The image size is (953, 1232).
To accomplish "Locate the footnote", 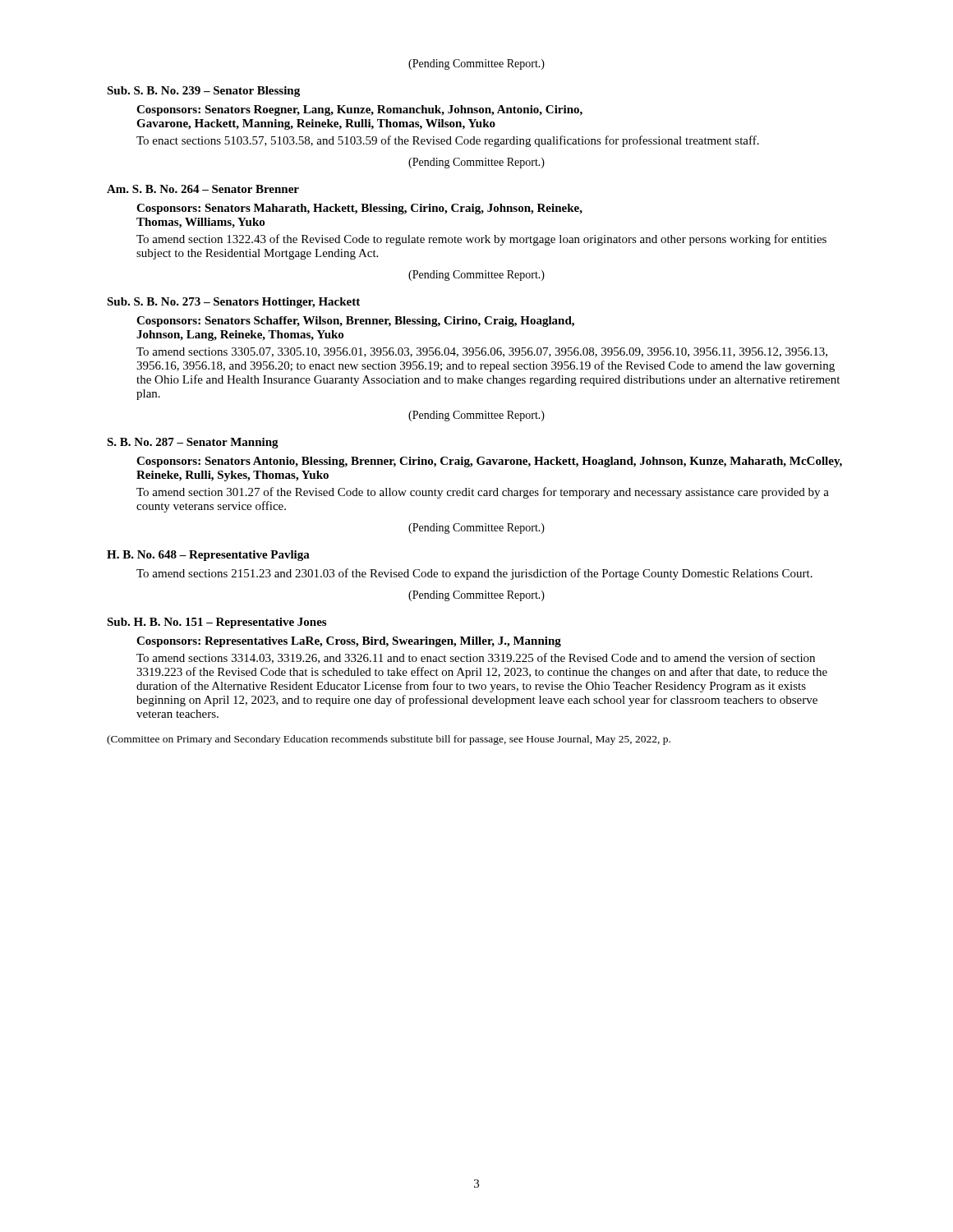I will point(389,739).
